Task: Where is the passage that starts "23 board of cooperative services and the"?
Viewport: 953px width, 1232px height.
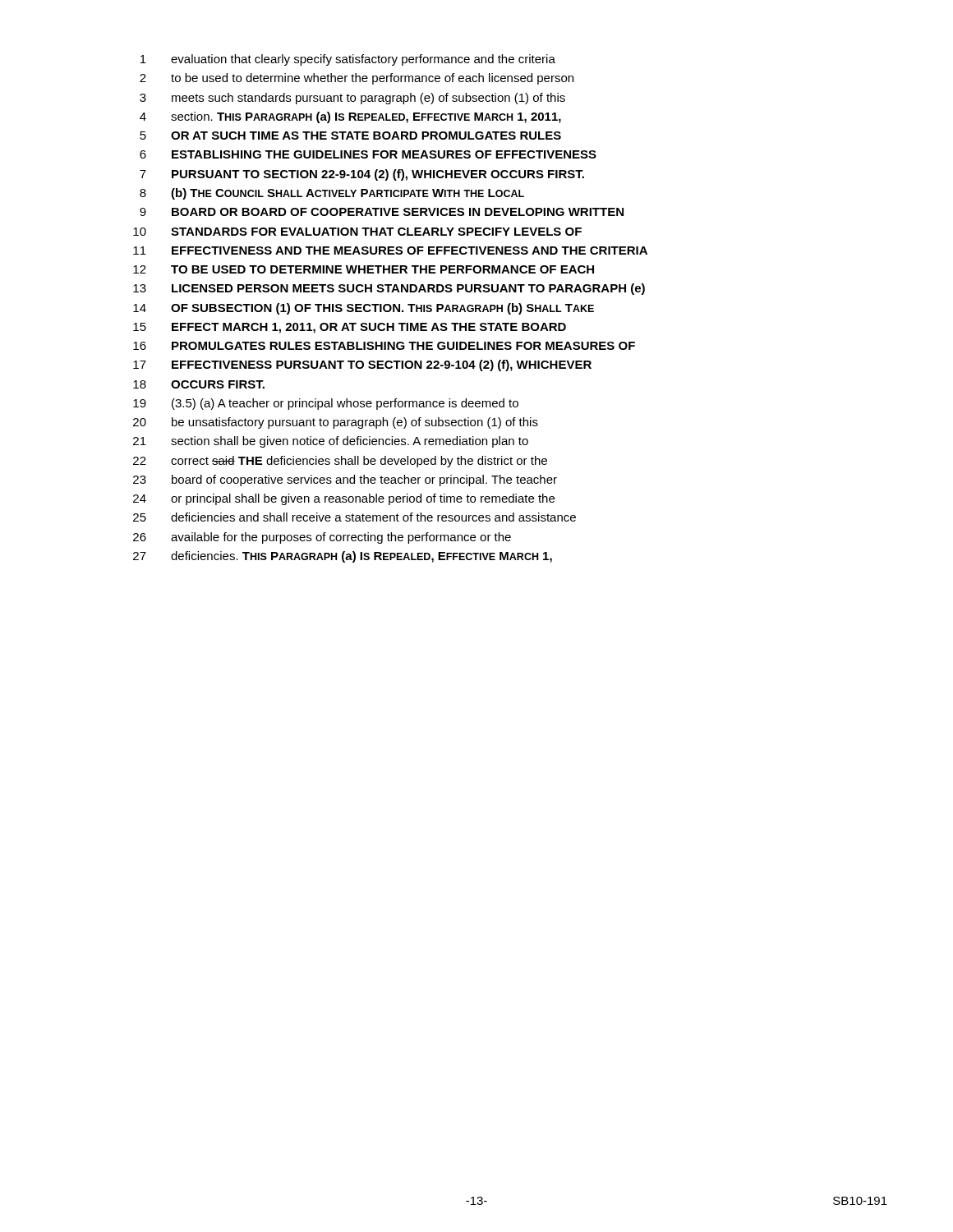Action: pos(497,479)
